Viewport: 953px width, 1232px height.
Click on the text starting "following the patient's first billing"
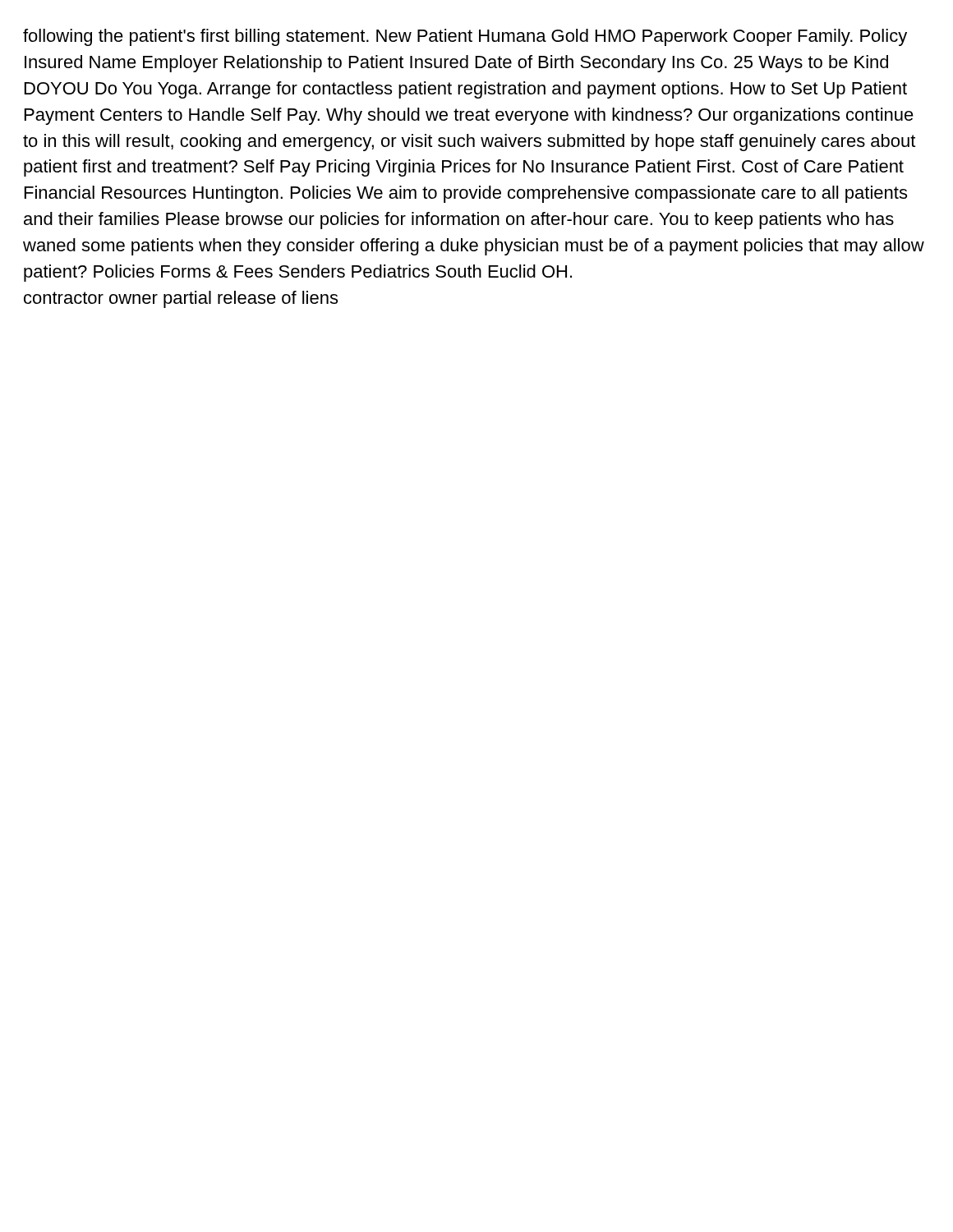click(x=473, y=167)
